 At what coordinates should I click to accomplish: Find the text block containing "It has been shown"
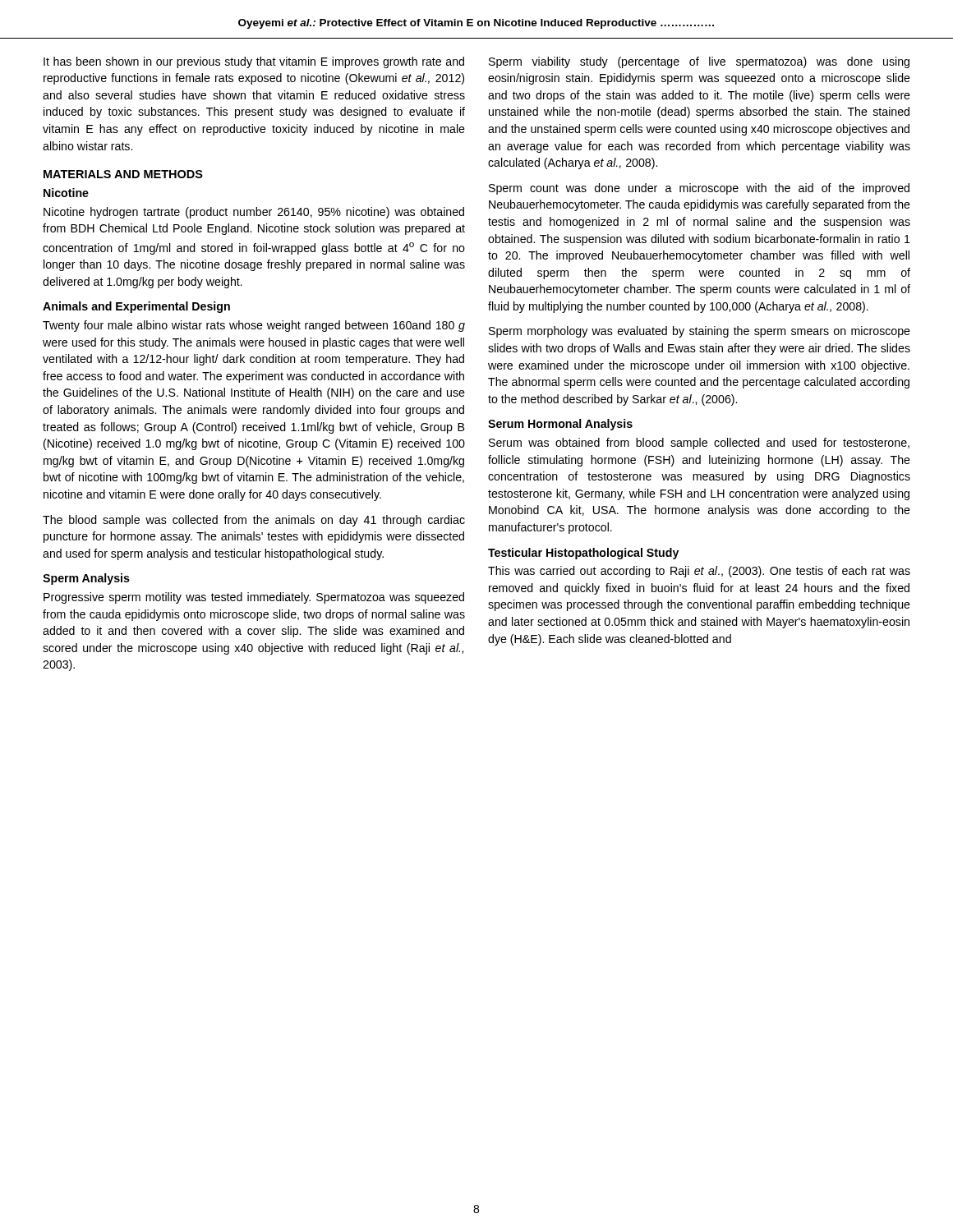click(254, 104)
